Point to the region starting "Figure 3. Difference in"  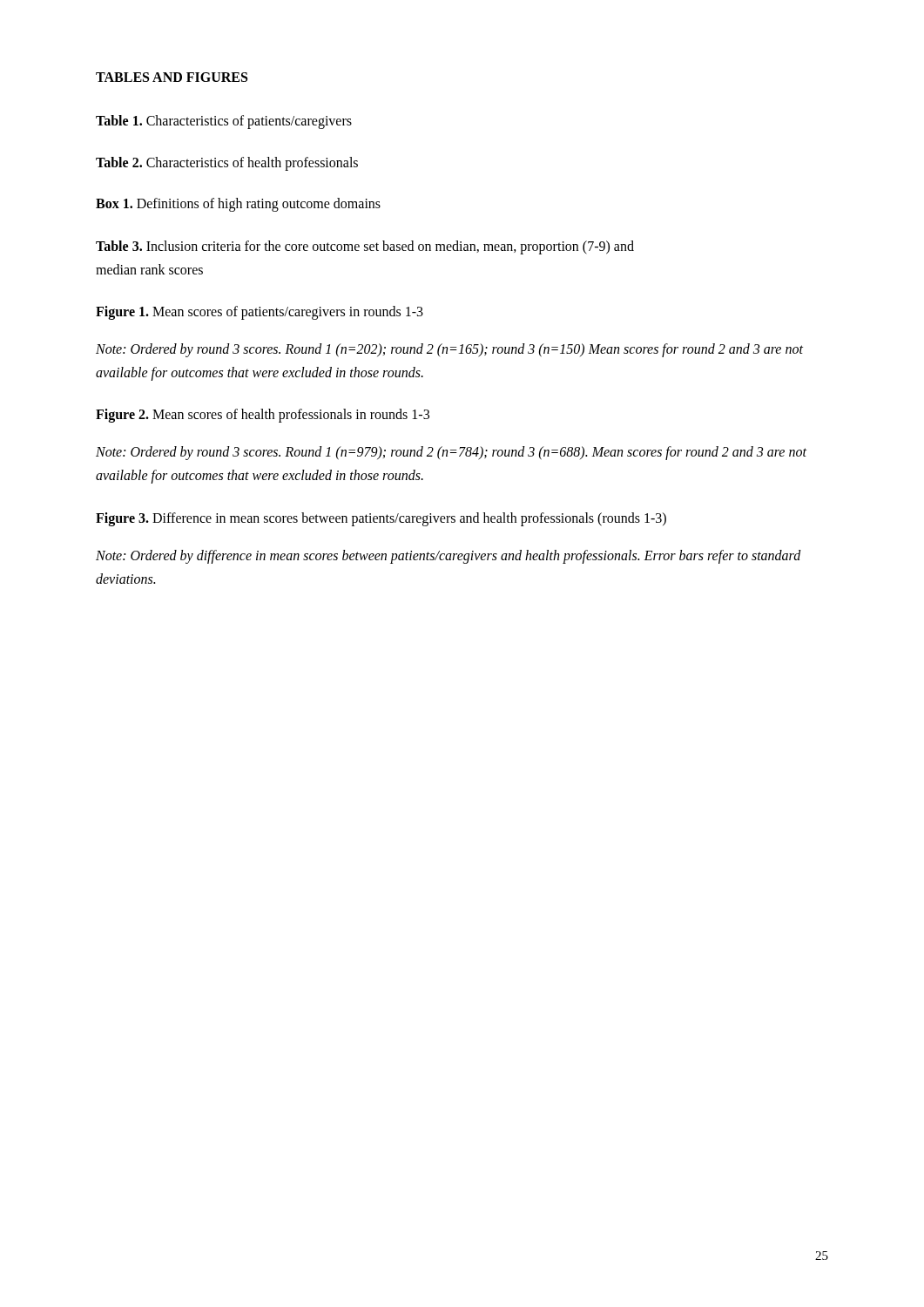click(x=381, y=518)
